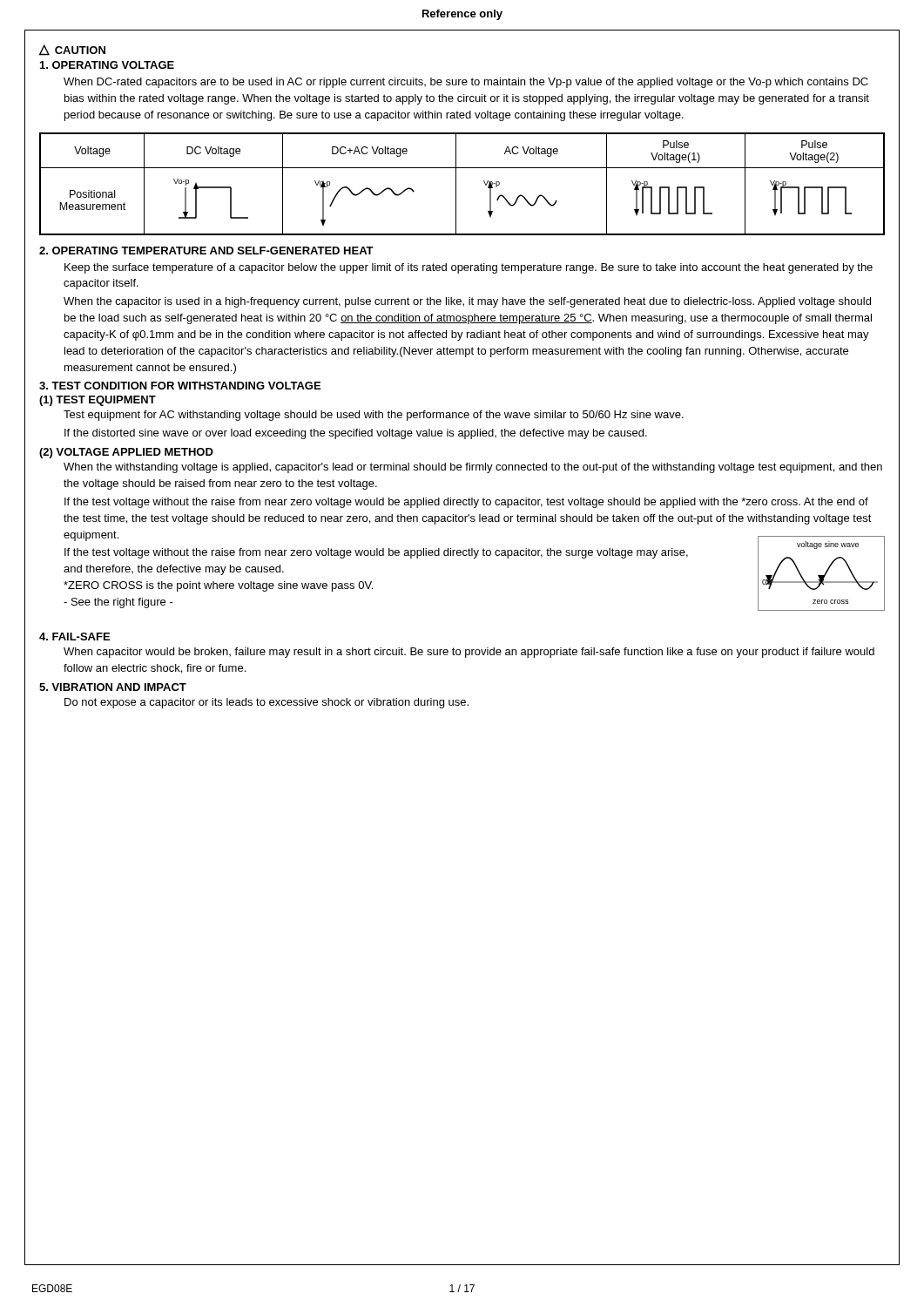The height and width of the screenshot is (1307, 924).
Task: Find the text block that says "Test equipment for AC withstanding voltage should"
Action: (474, 425)
